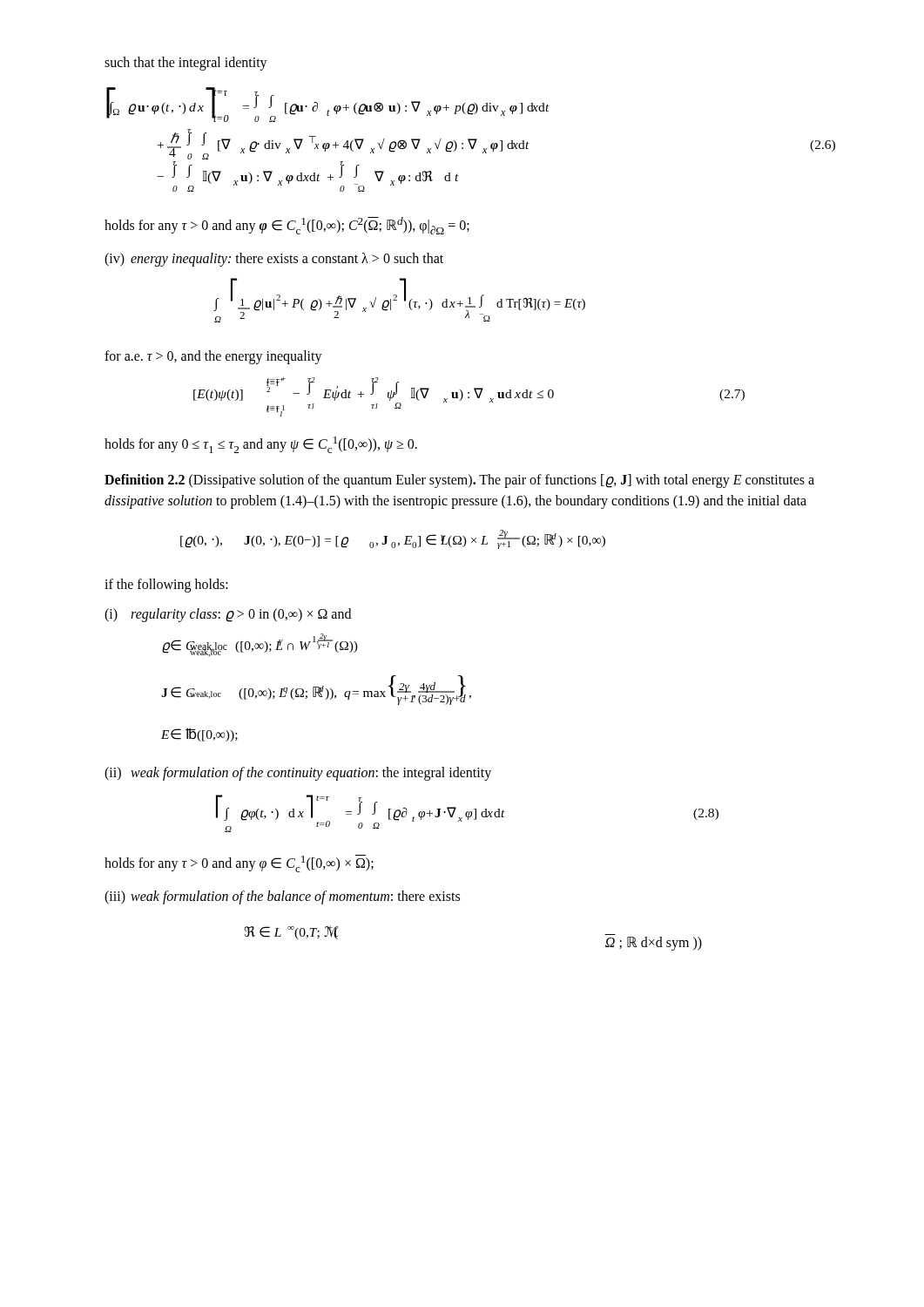Find the passage starting "for a.e. τ > 0, and the energy"
The image size is (924, 1307).
click(x=213, y=356)
